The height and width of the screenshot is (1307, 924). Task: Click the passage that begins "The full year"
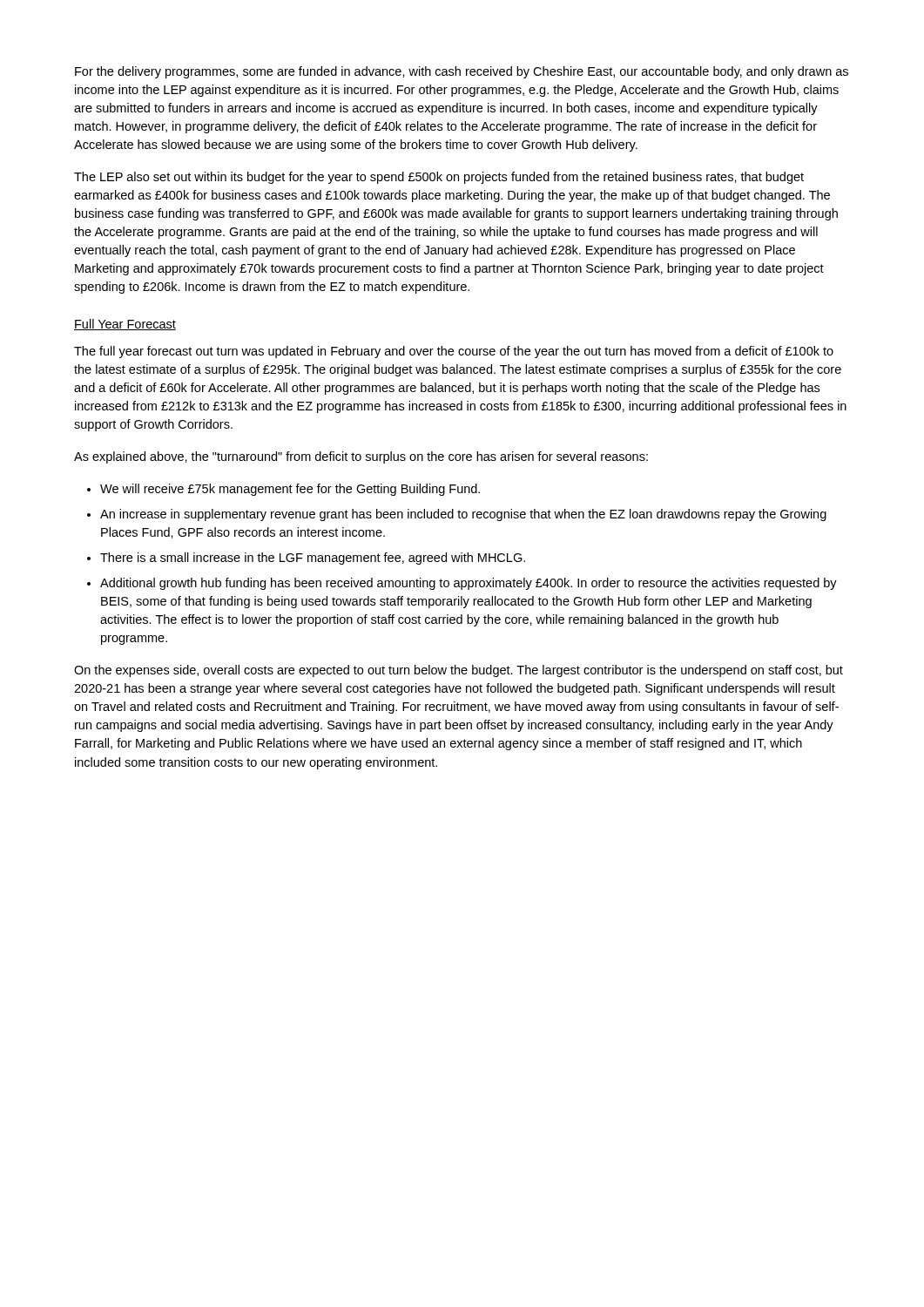click(x=460, y=388)
